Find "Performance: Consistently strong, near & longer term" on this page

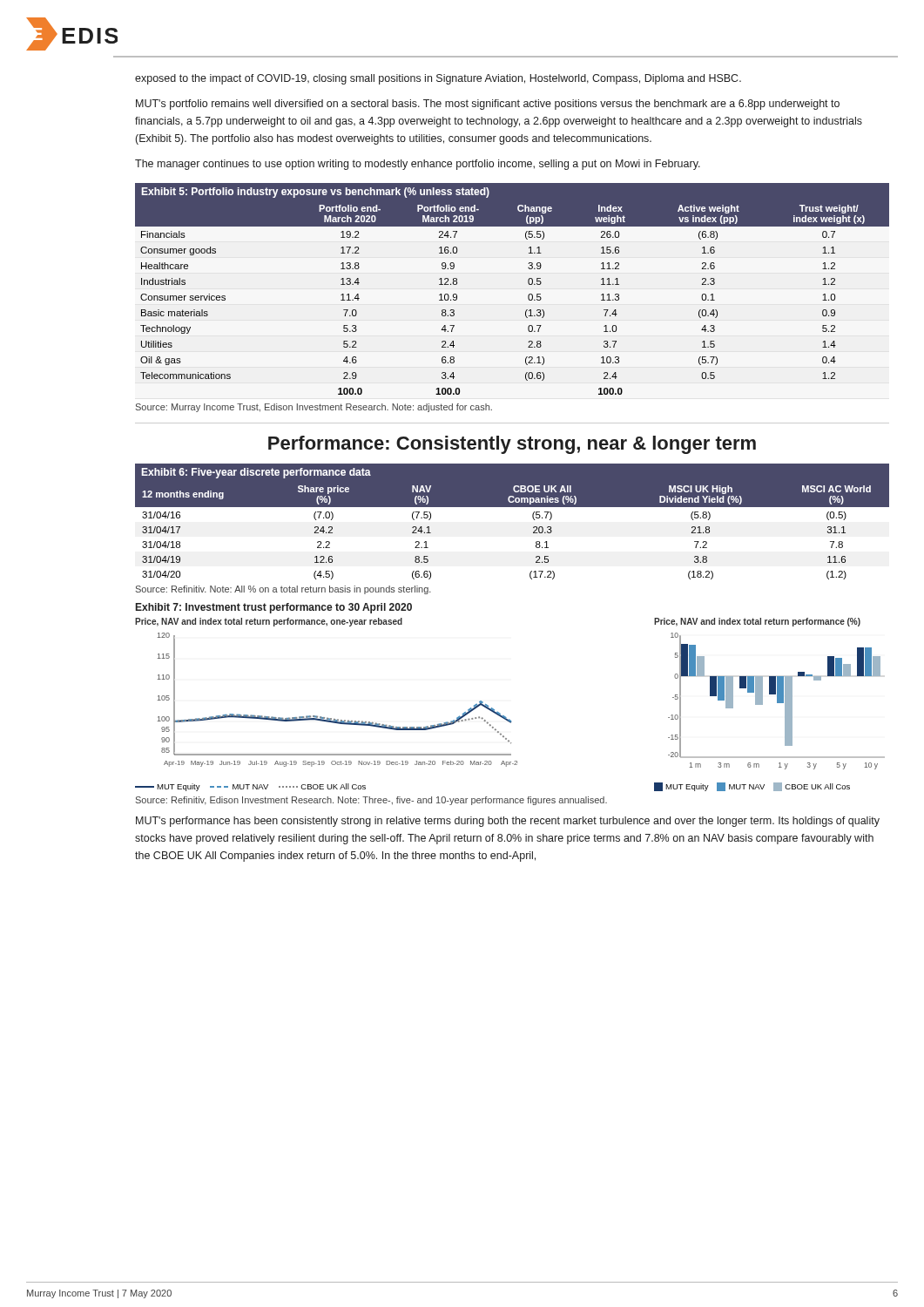click(x=512, y=443)
